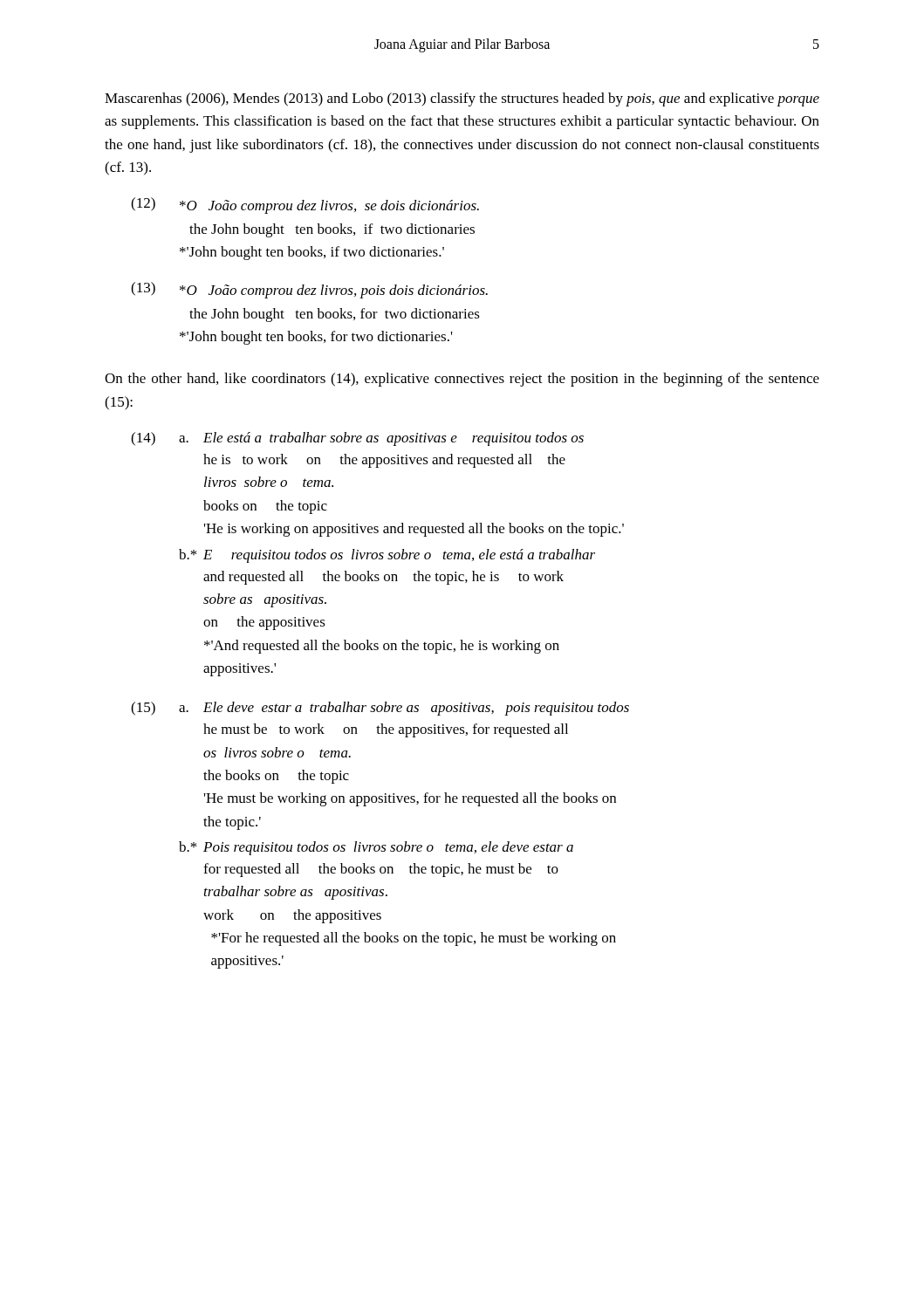Point to the block beginning "(14) a. Ele"

click(x=378, y=555)
